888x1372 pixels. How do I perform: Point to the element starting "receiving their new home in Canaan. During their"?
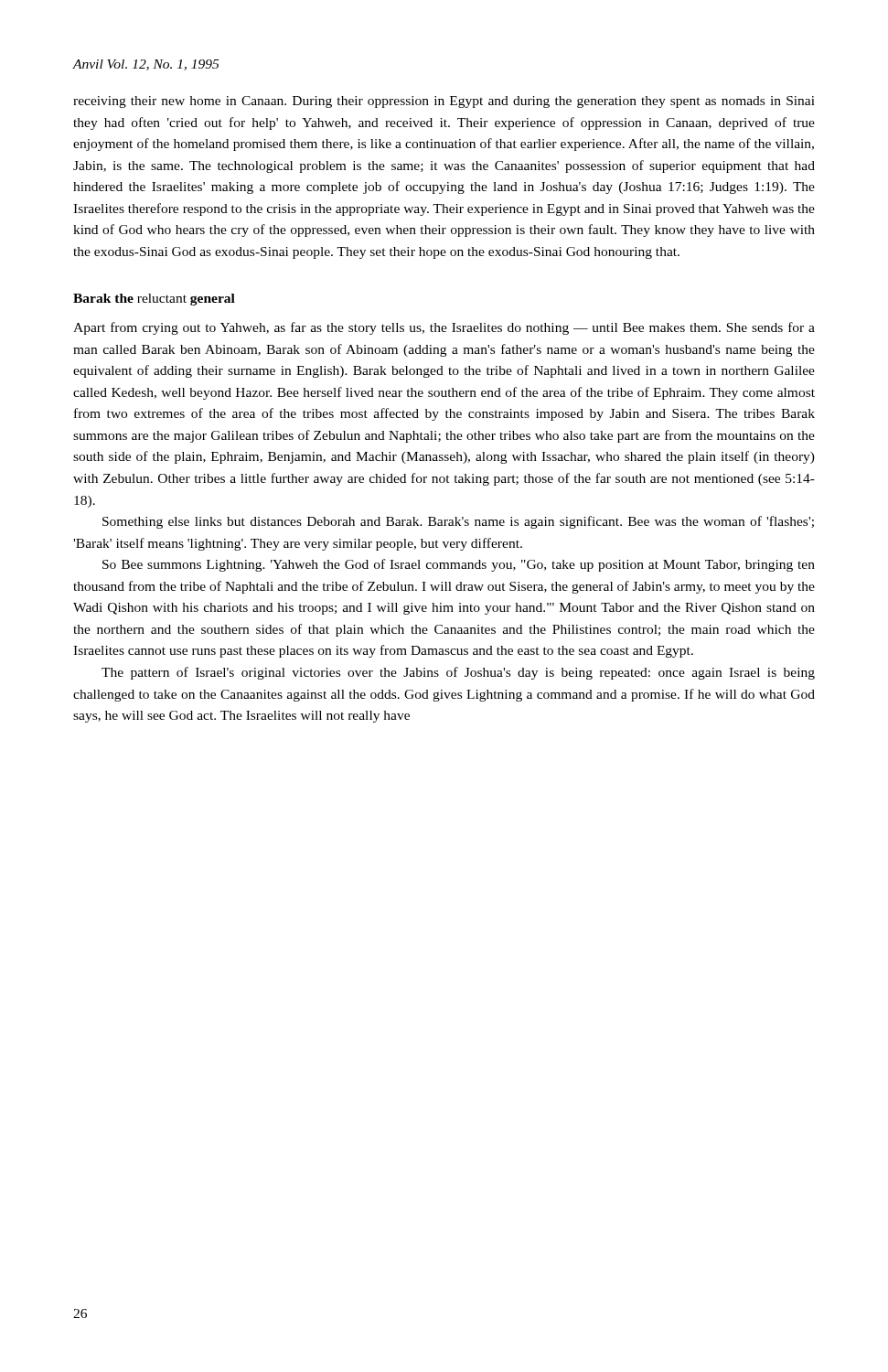(444, 176)
